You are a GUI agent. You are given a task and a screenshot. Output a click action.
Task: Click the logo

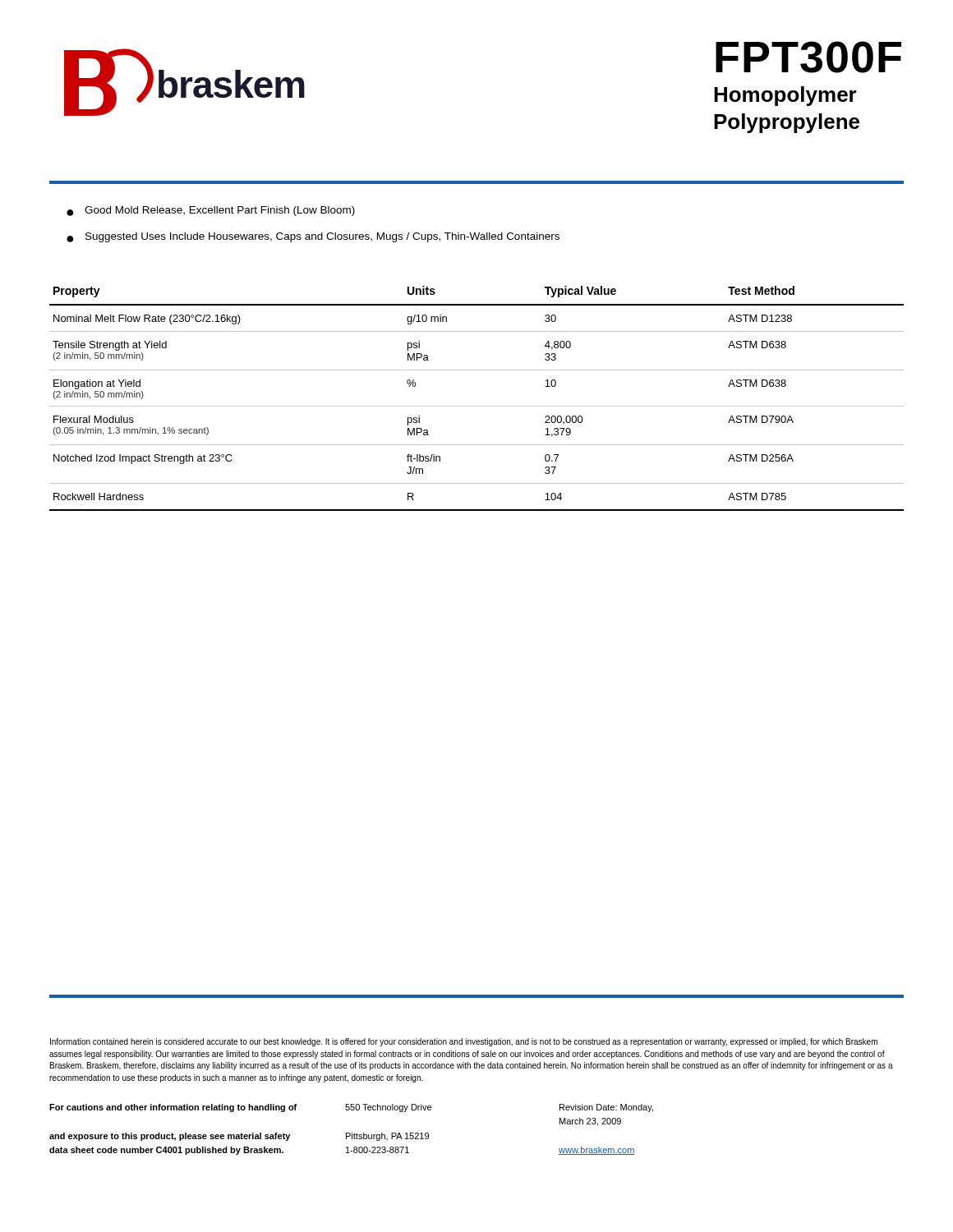[x=205, y=84]
